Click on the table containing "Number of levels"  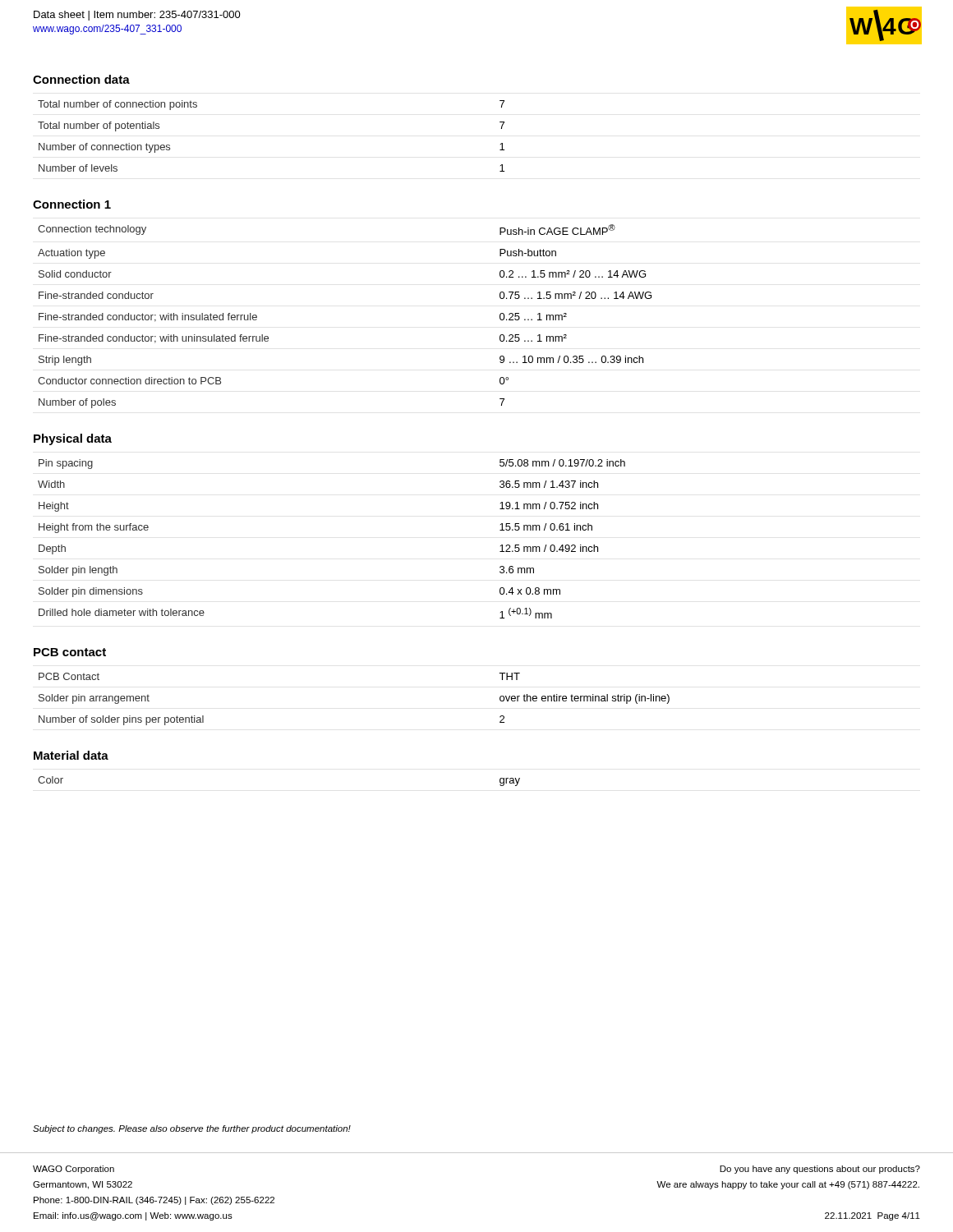click(x=476, y=136)
